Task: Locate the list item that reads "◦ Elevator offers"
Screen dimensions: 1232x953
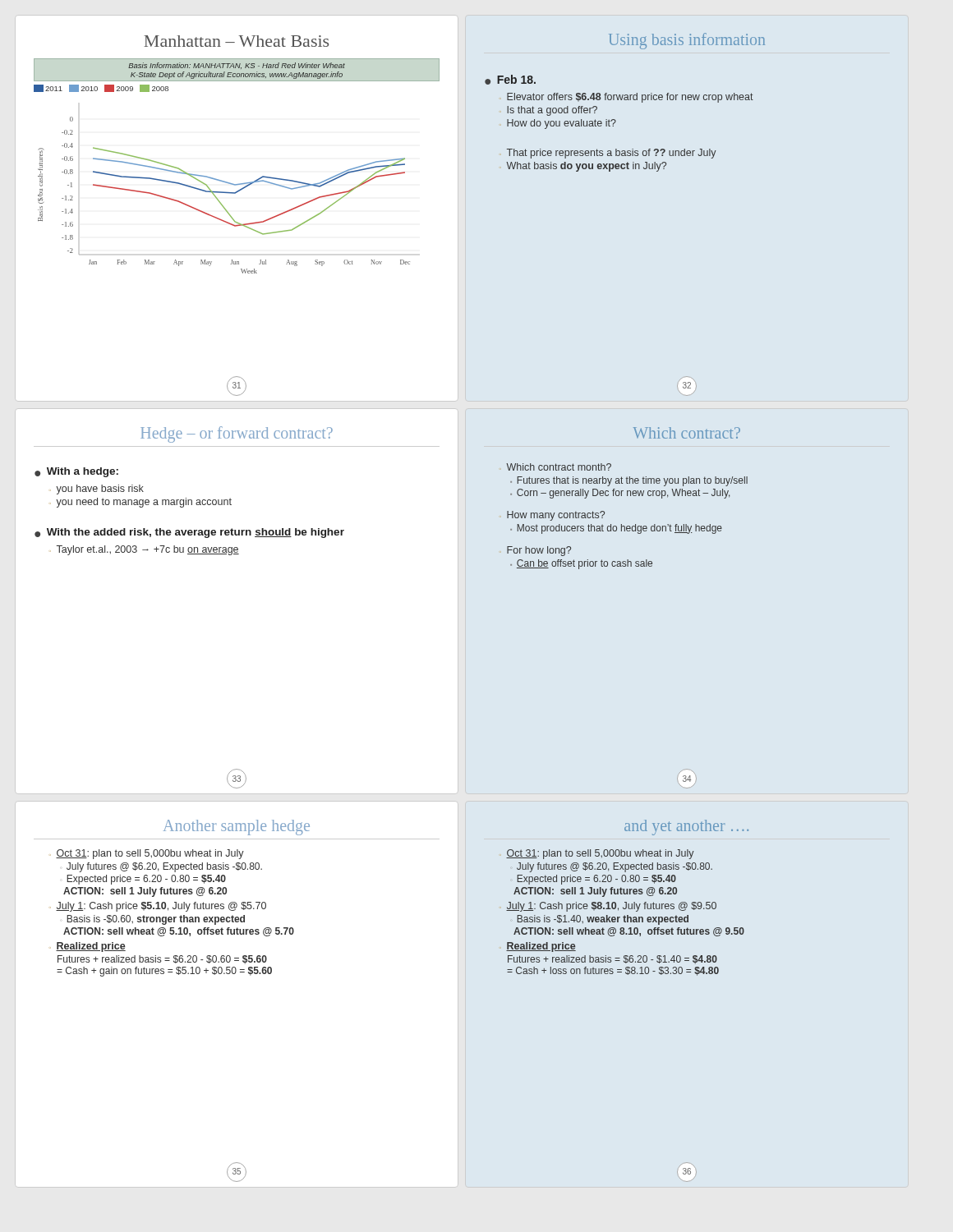Action: (x=626, y=97)
